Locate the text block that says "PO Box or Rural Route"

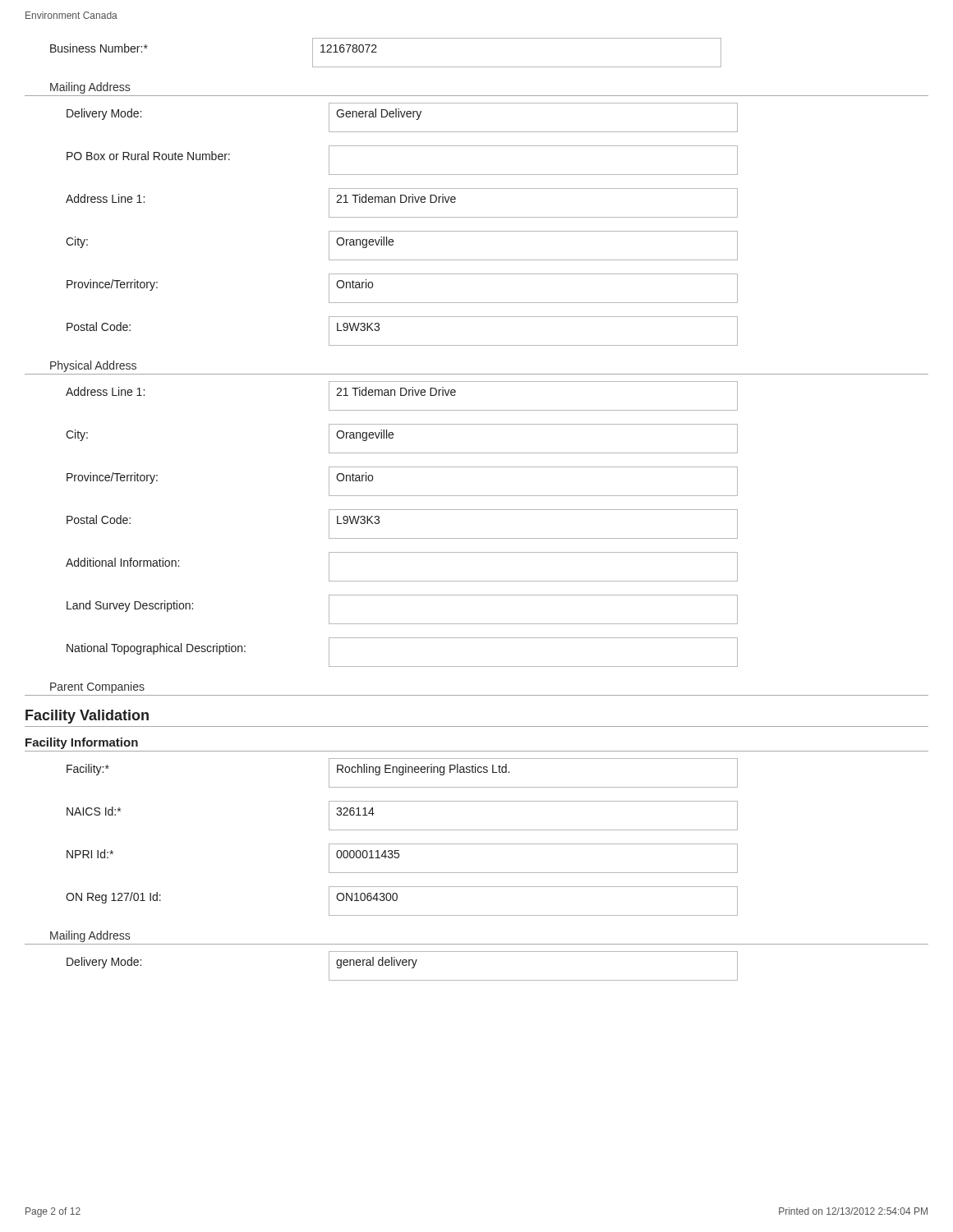[381, 160]
